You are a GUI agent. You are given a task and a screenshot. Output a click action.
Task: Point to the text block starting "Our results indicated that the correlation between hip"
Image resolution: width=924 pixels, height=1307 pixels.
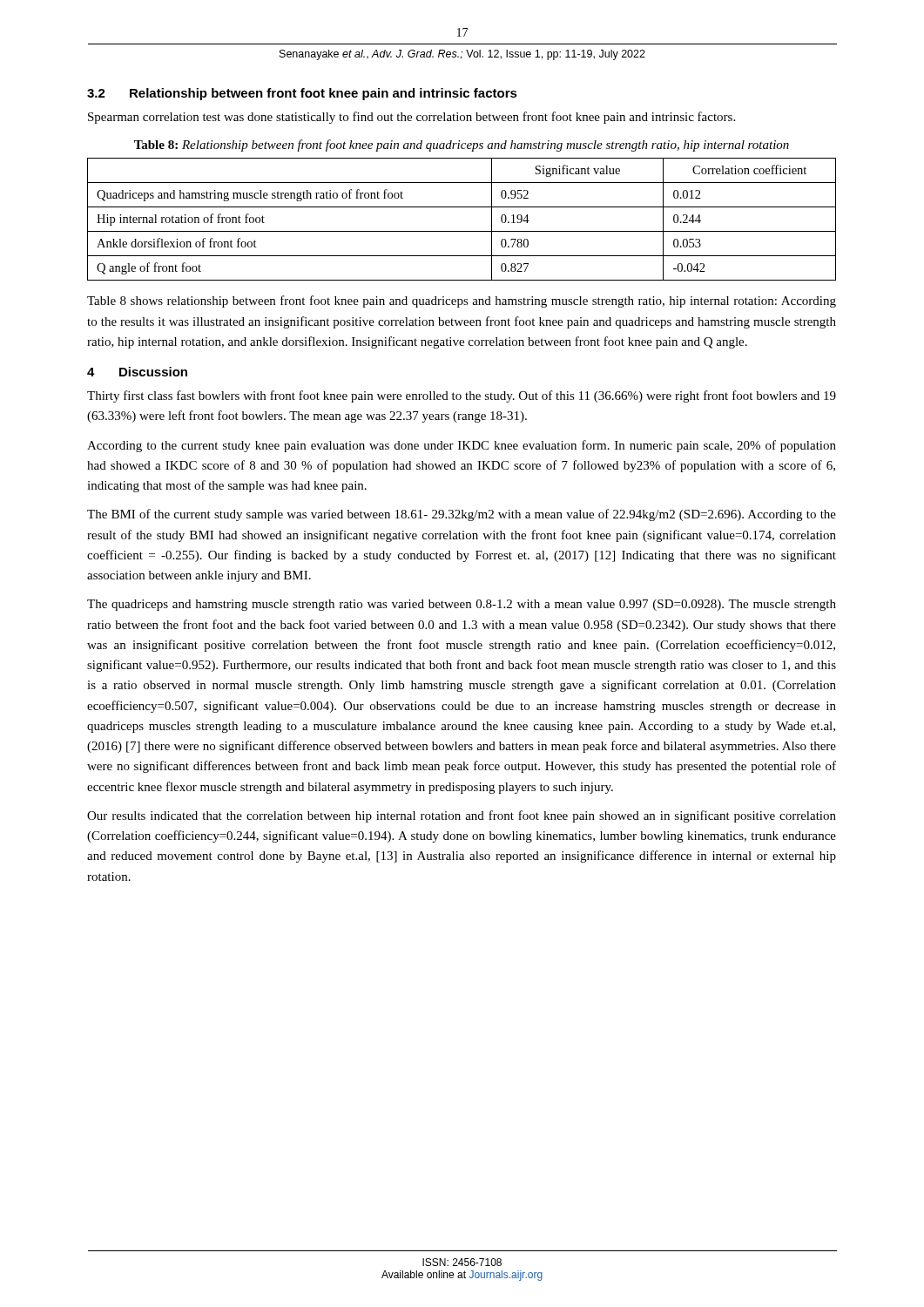462,846
